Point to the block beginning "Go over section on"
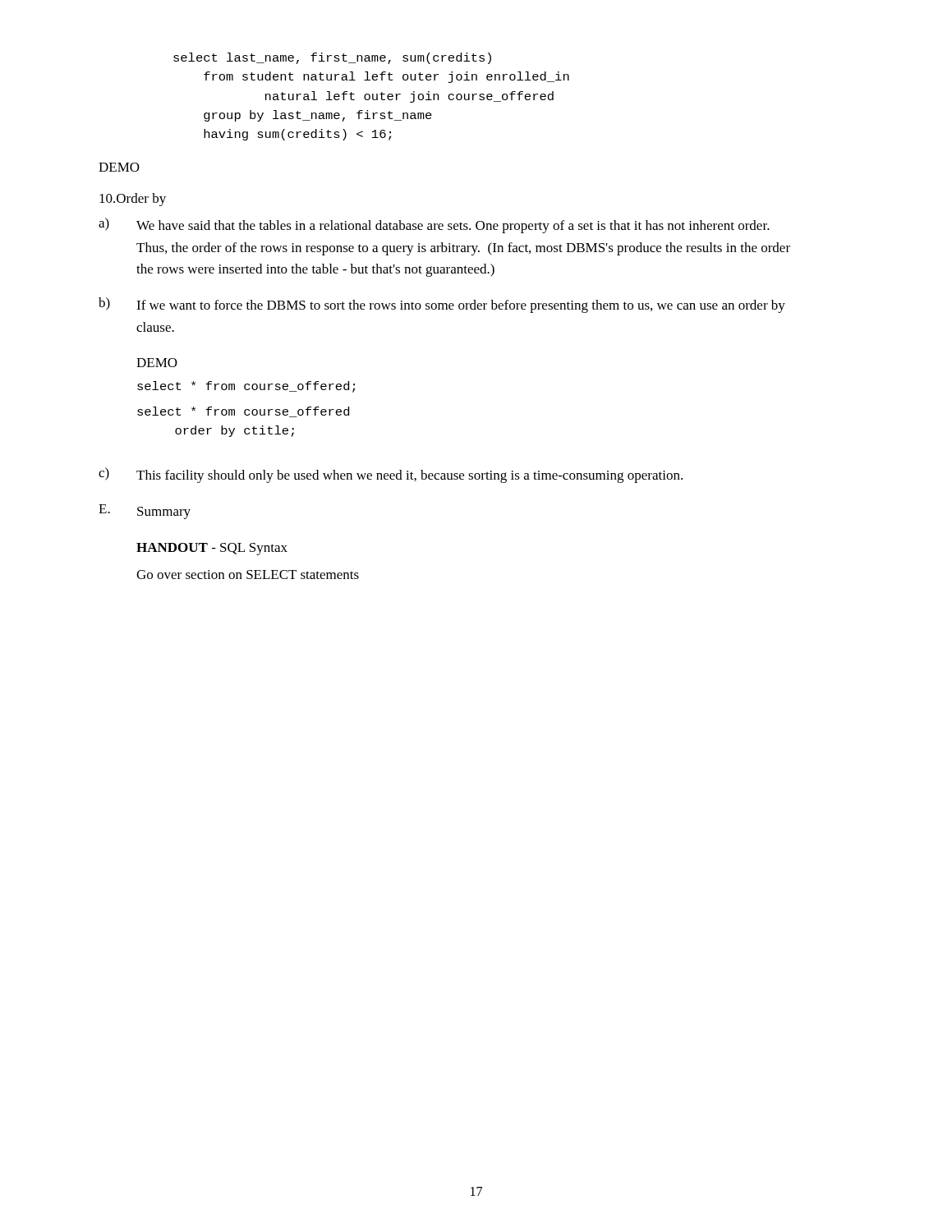 click(248, 574)
